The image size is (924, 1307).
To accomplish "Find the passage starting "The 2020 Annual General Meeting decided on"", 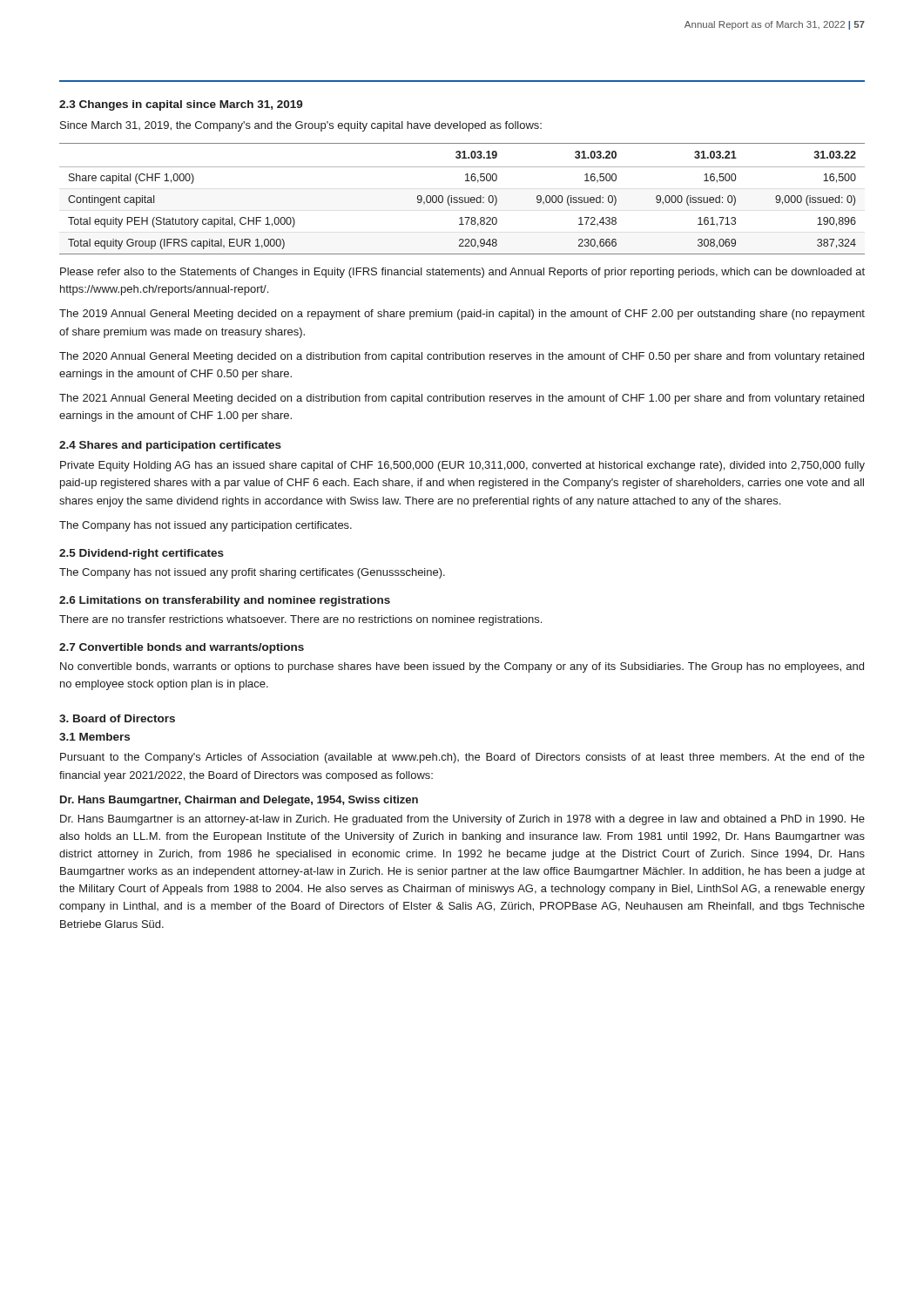I will click(462, 364).
